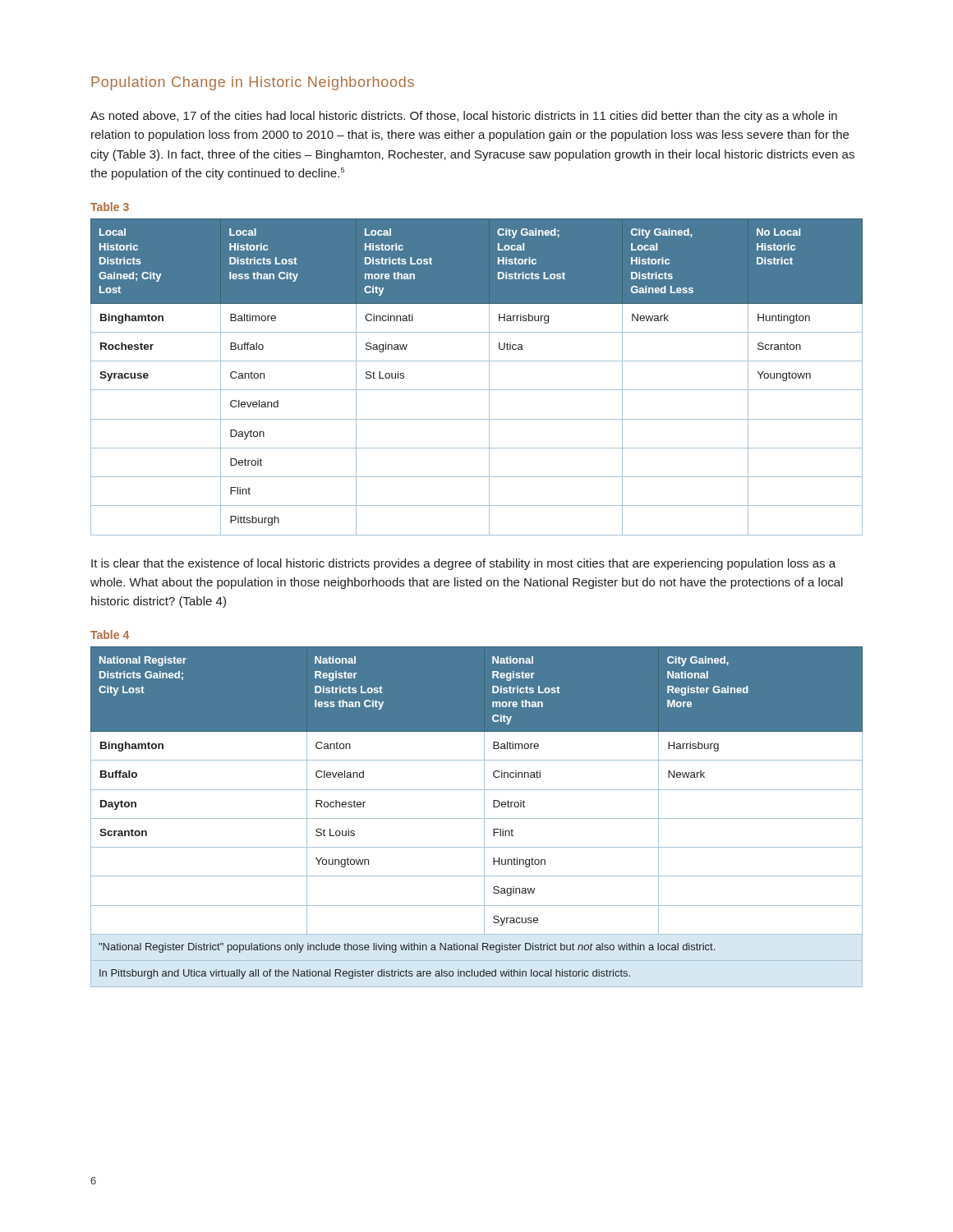Locate the text block with the text "It is clear that the existence of"

pyautogui.click(x=476, y=582)
